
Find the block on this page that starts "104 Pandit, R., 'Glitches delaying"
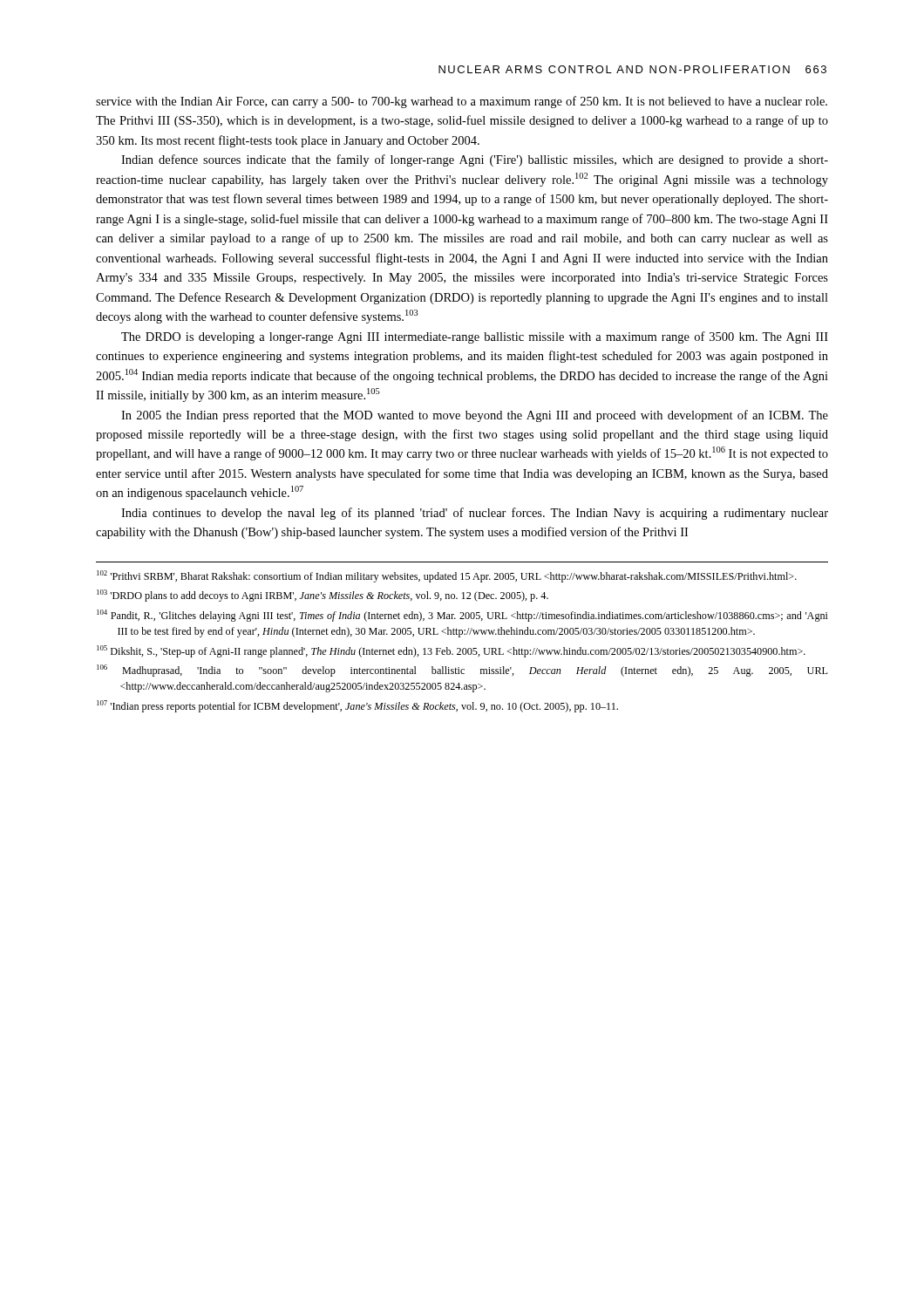pos(462,623)
